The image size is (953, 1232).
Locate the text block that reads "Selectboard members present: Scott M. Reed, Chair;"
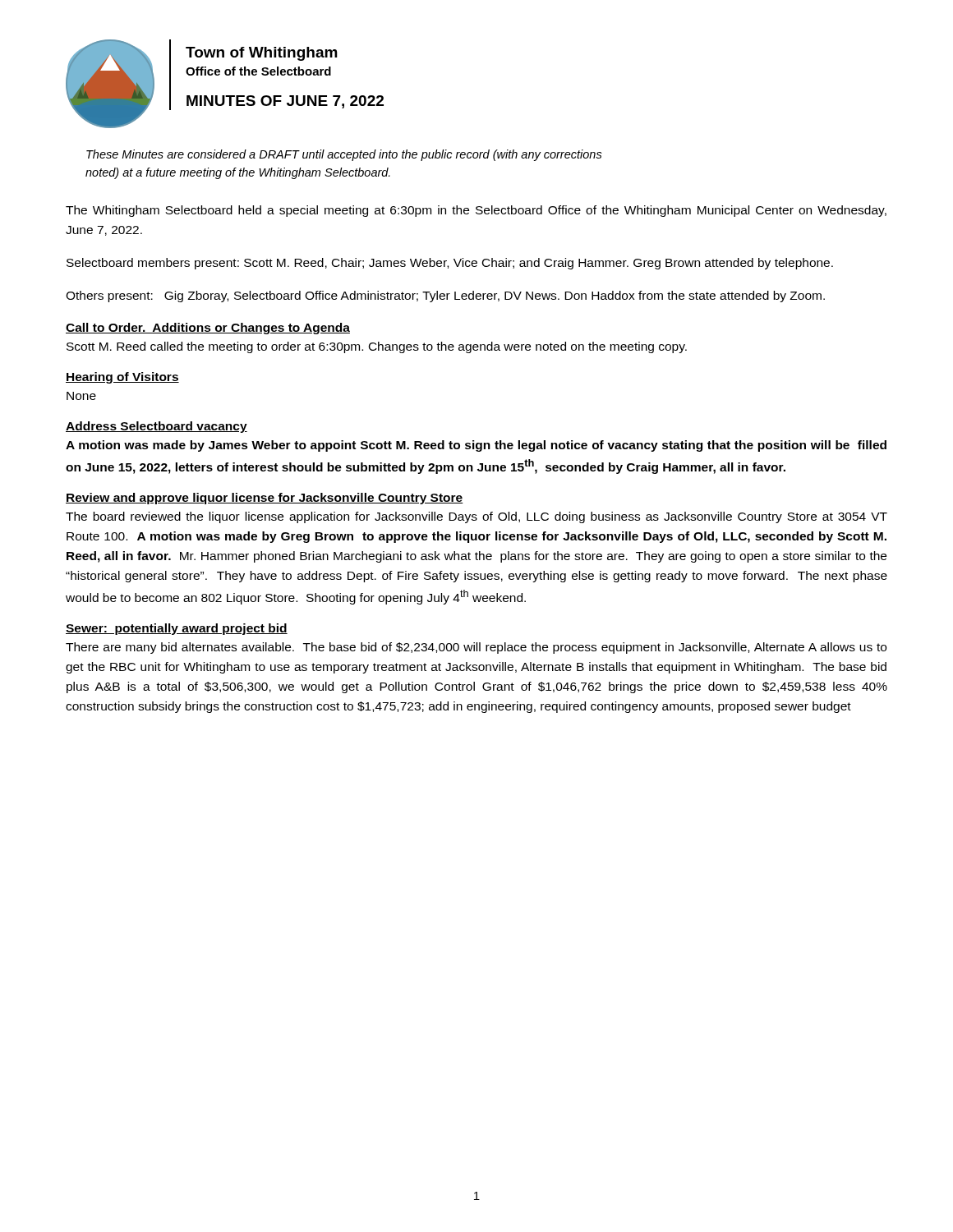(x=450, y=262)
